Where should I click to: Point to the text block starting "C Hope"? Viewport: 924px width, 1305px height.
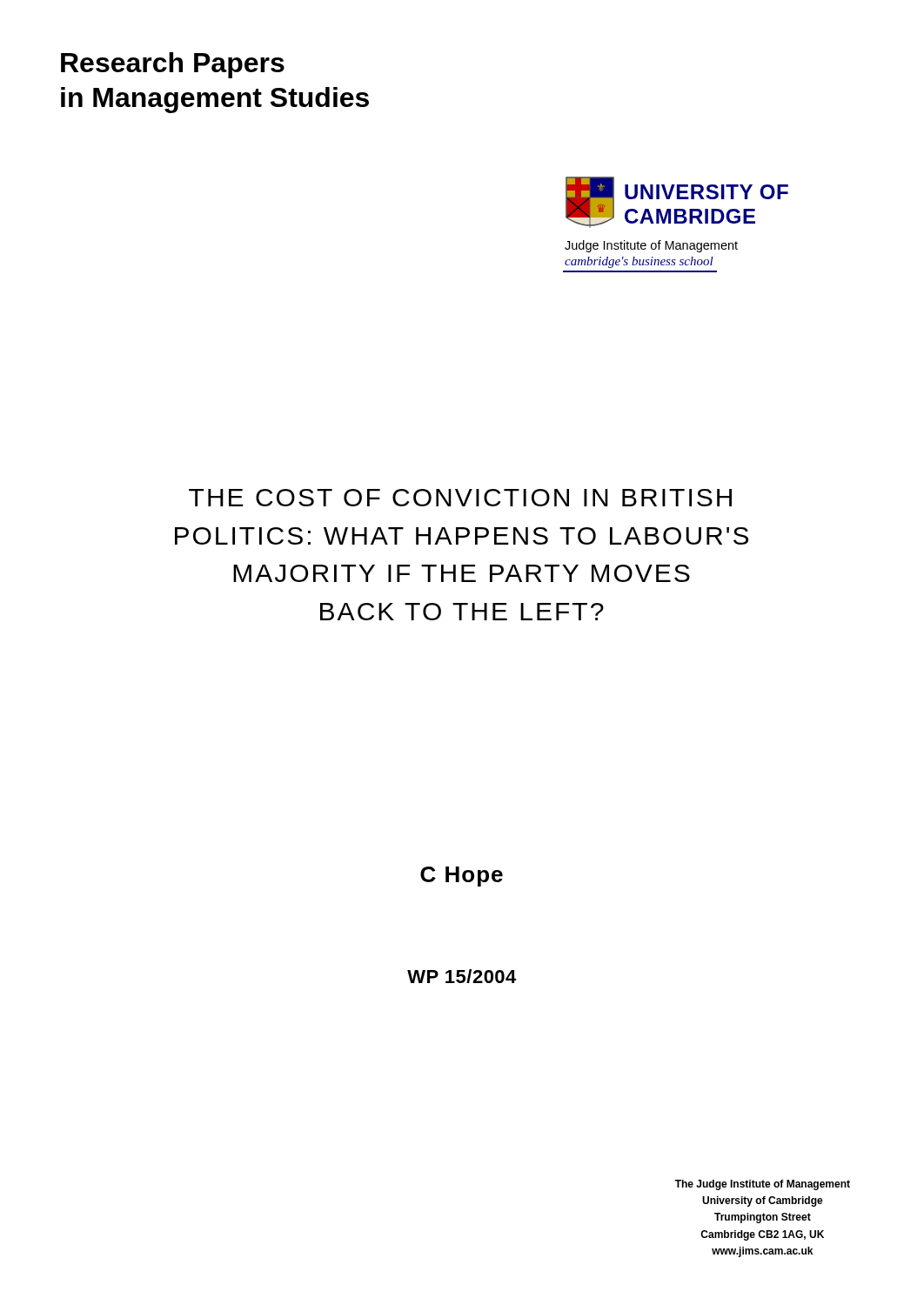462,875
